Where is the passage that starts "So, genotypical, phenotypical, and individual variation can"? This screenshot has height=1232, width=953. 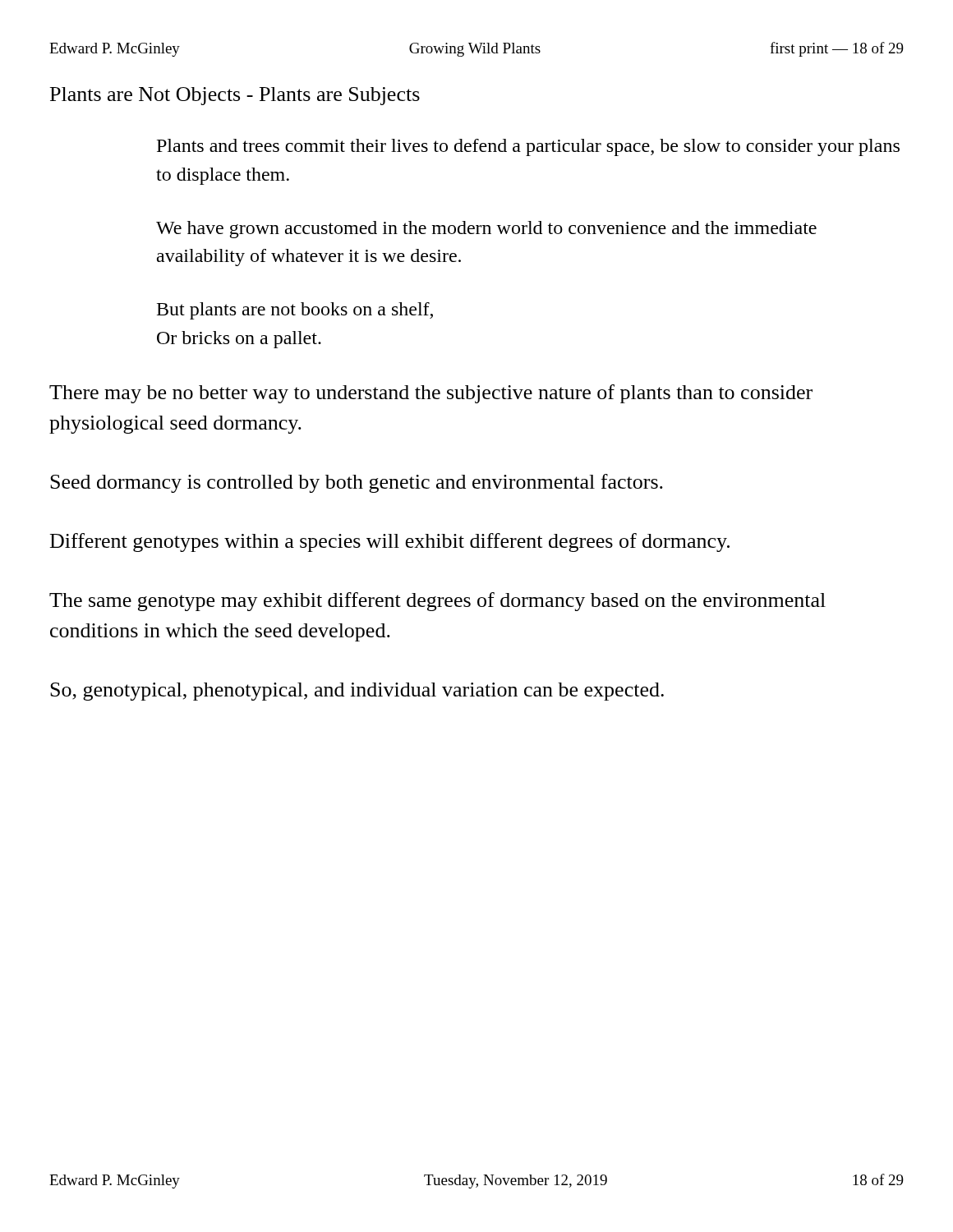tap(357, 689)
